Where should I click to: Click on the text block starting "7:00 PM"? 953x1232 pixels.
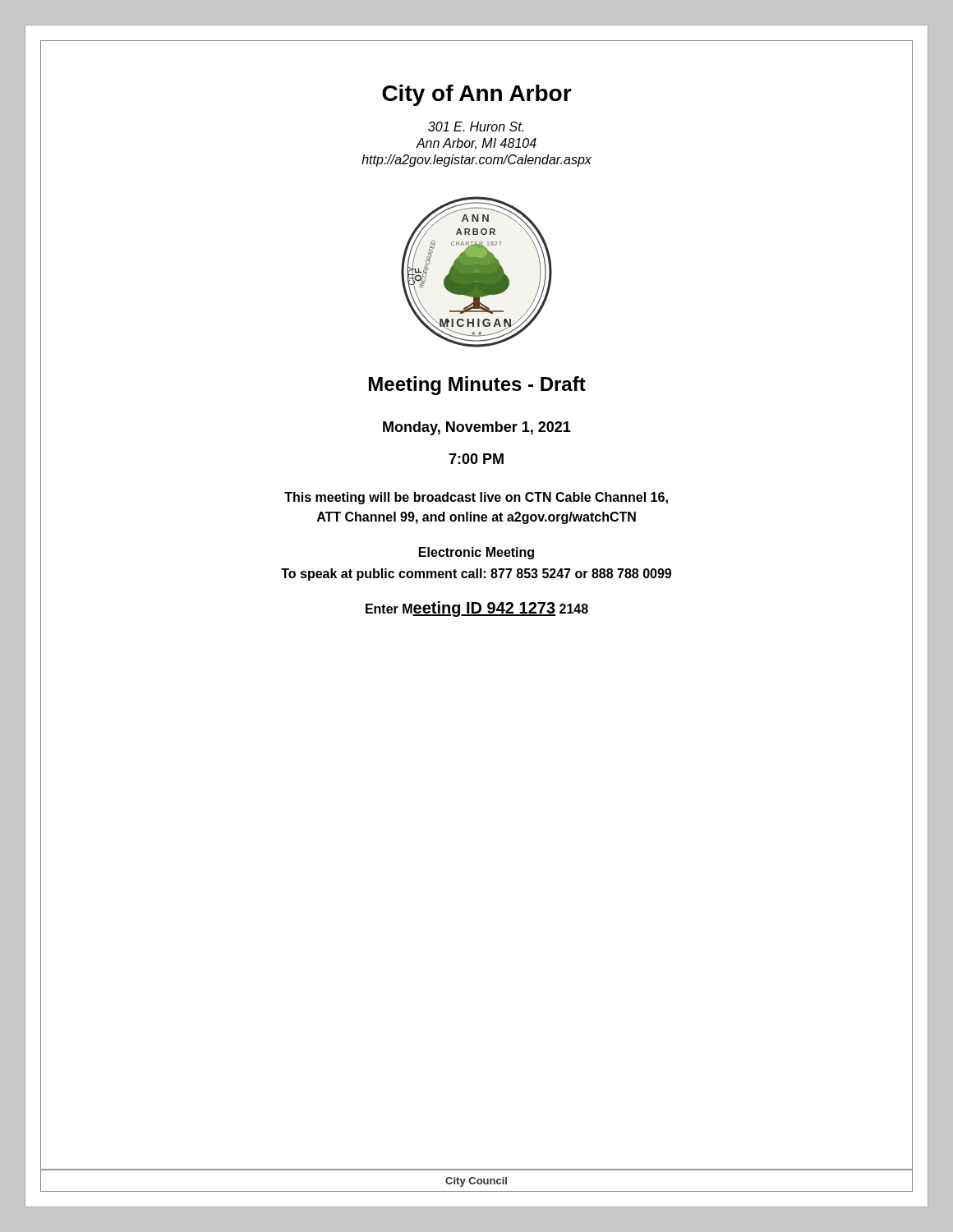pos(476,459)
